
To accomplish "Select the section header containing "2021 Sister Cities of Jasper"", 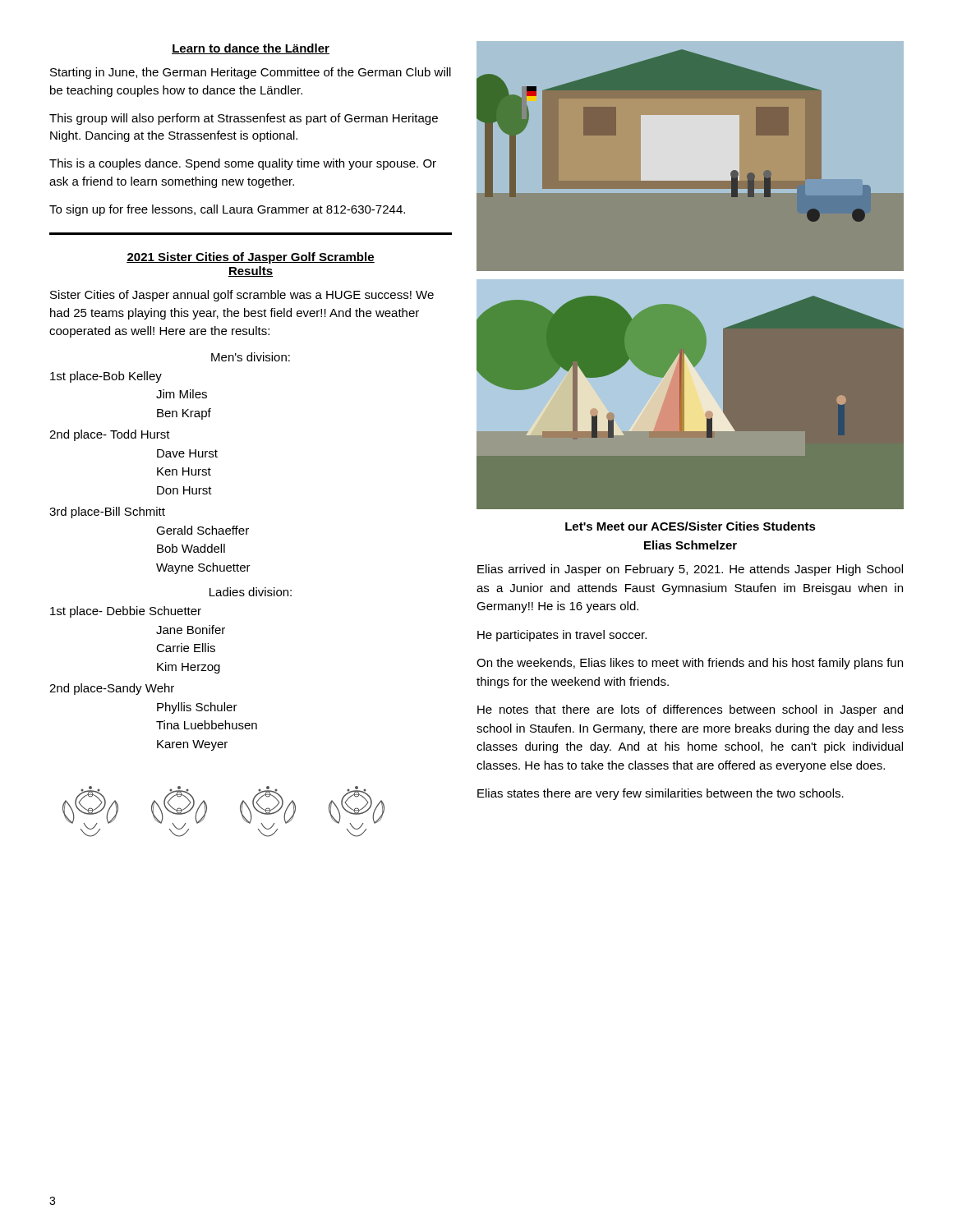I will pyautogui.click(x=251, y=264).
